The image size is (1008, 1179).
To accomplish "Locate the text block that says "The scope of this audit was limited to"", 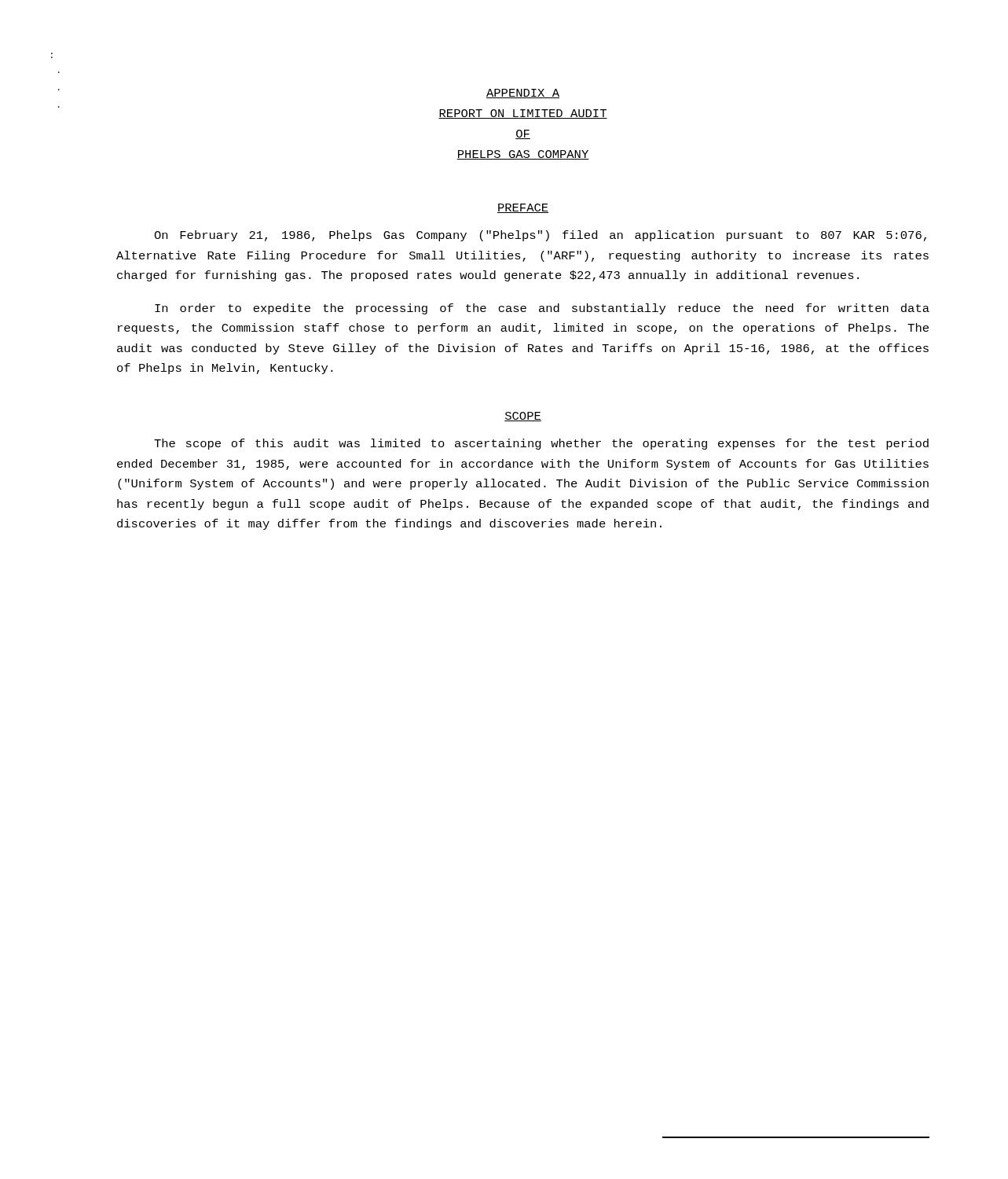I will 523,484.
